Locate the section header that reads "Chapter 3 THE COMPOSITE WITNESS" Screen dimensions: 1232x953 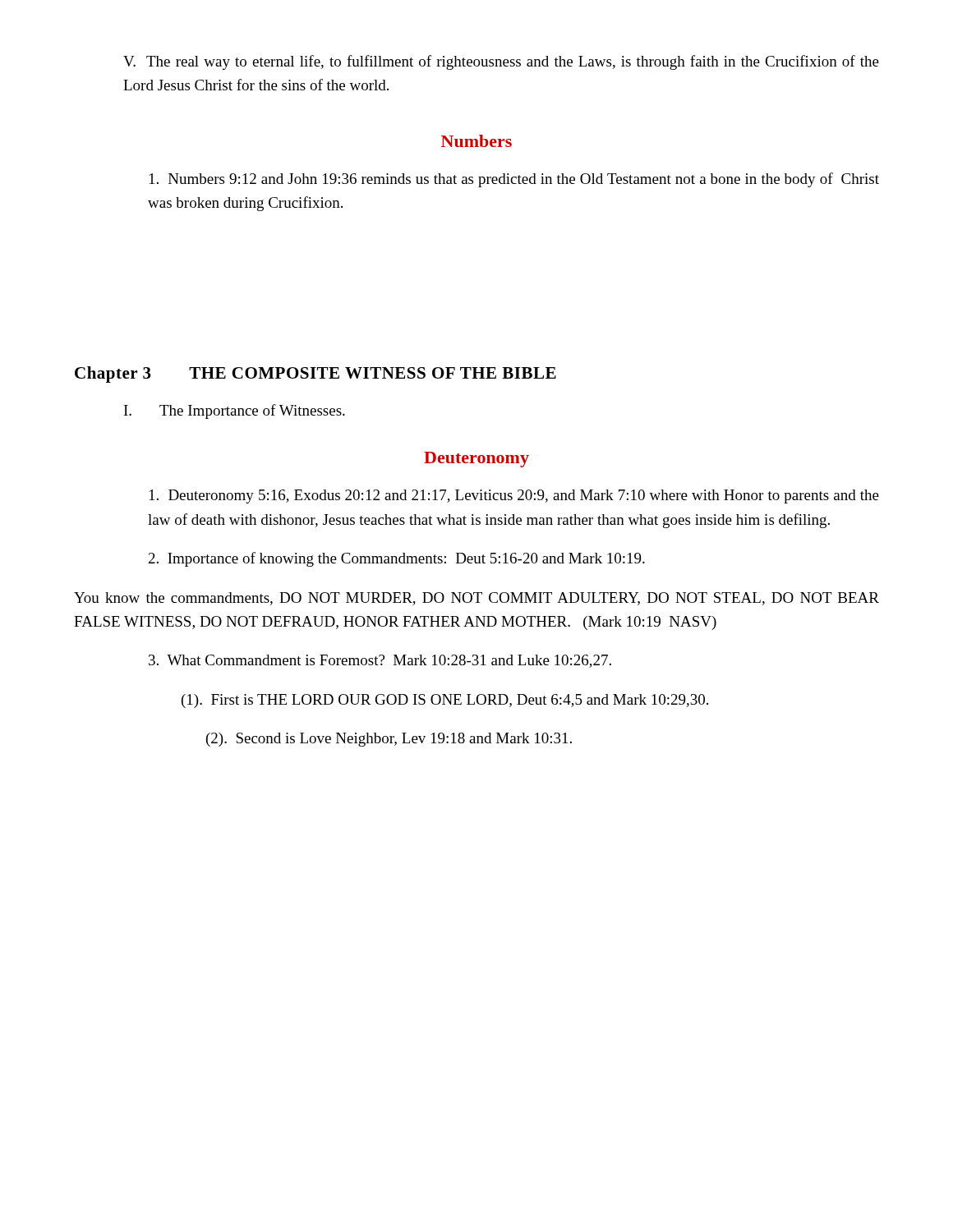coord(315,373)
